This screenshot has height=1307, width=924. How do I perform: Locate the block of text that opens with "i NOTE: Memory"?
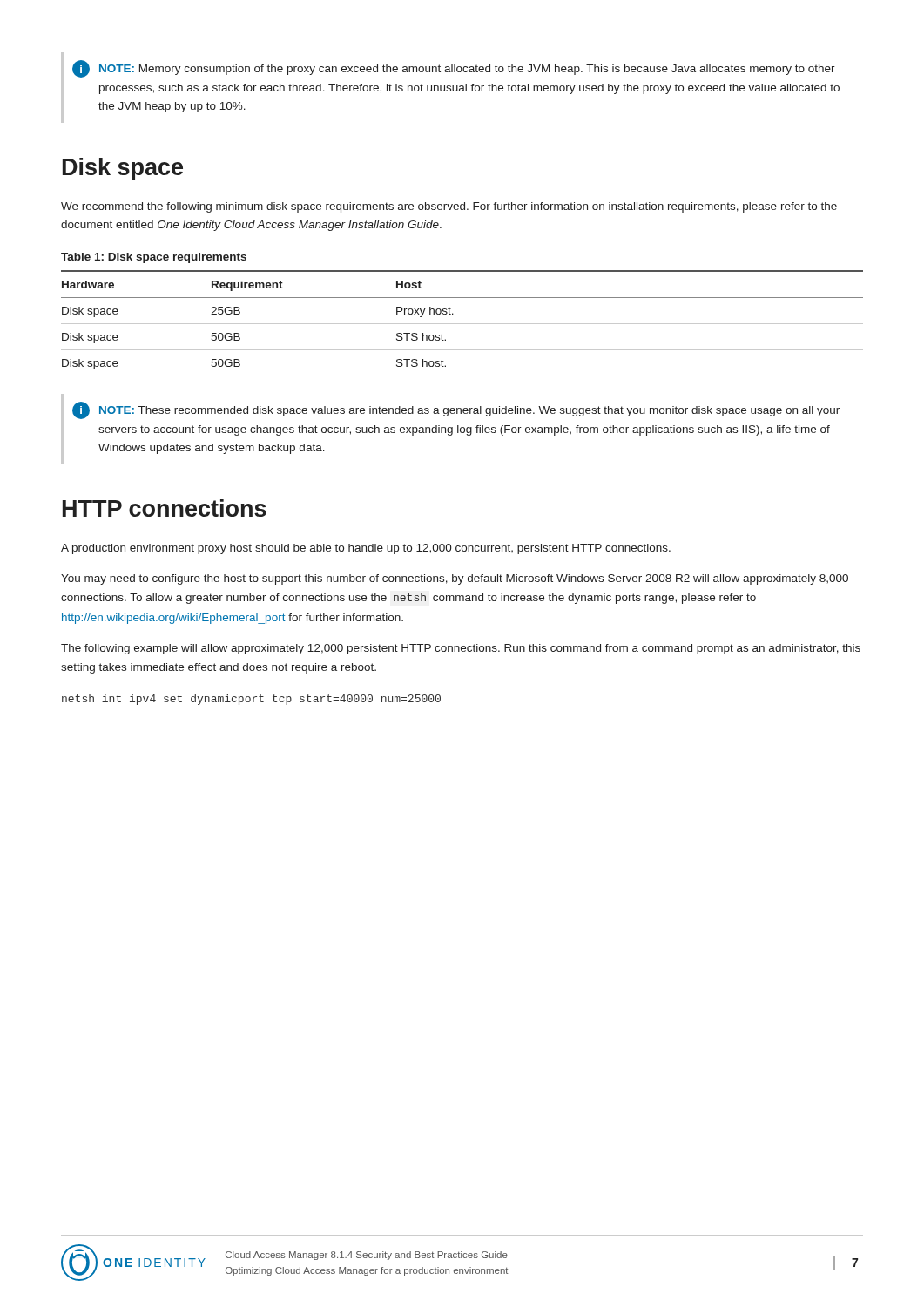tap(462, 87)
